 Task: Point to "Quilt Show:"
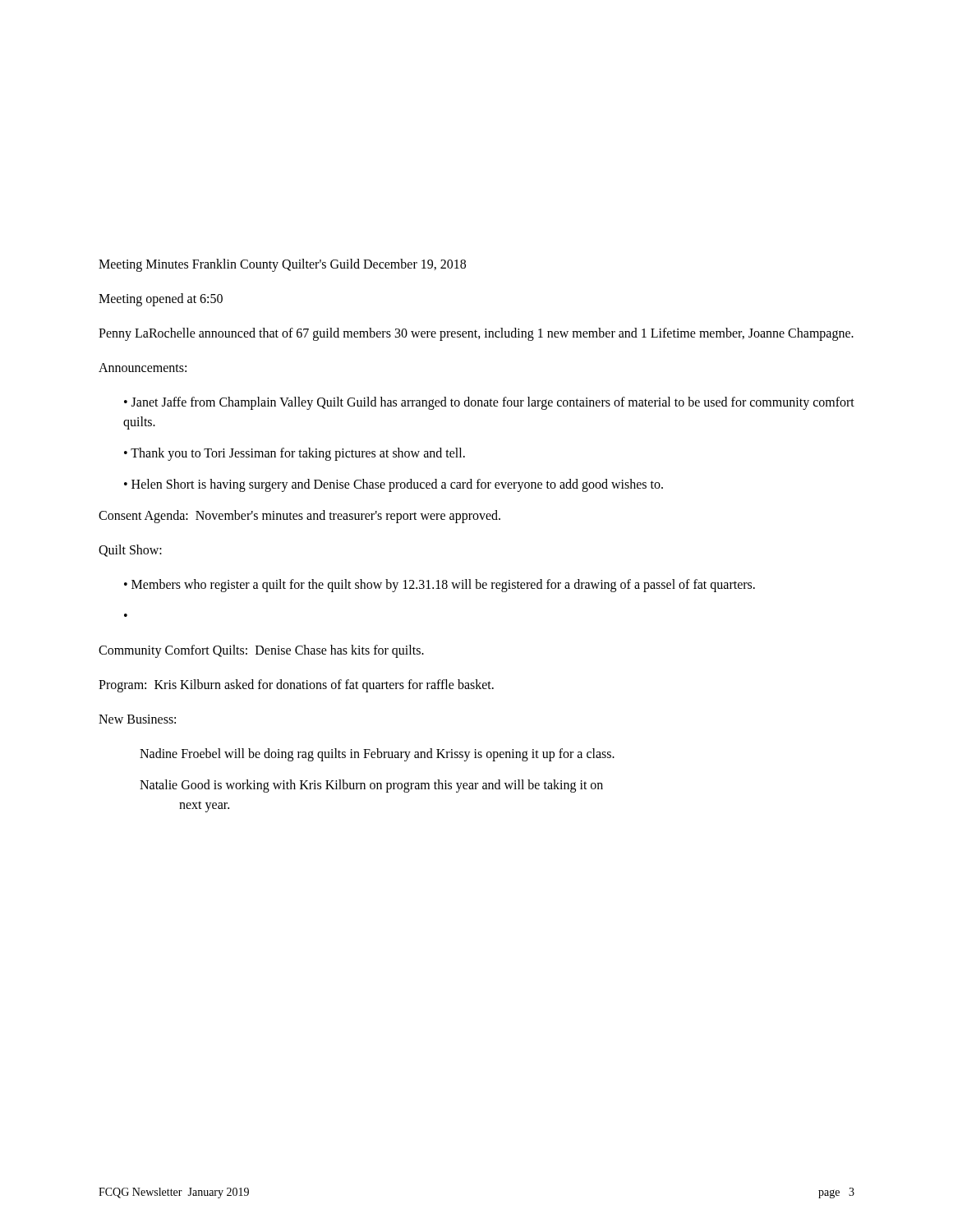(131, 550)
